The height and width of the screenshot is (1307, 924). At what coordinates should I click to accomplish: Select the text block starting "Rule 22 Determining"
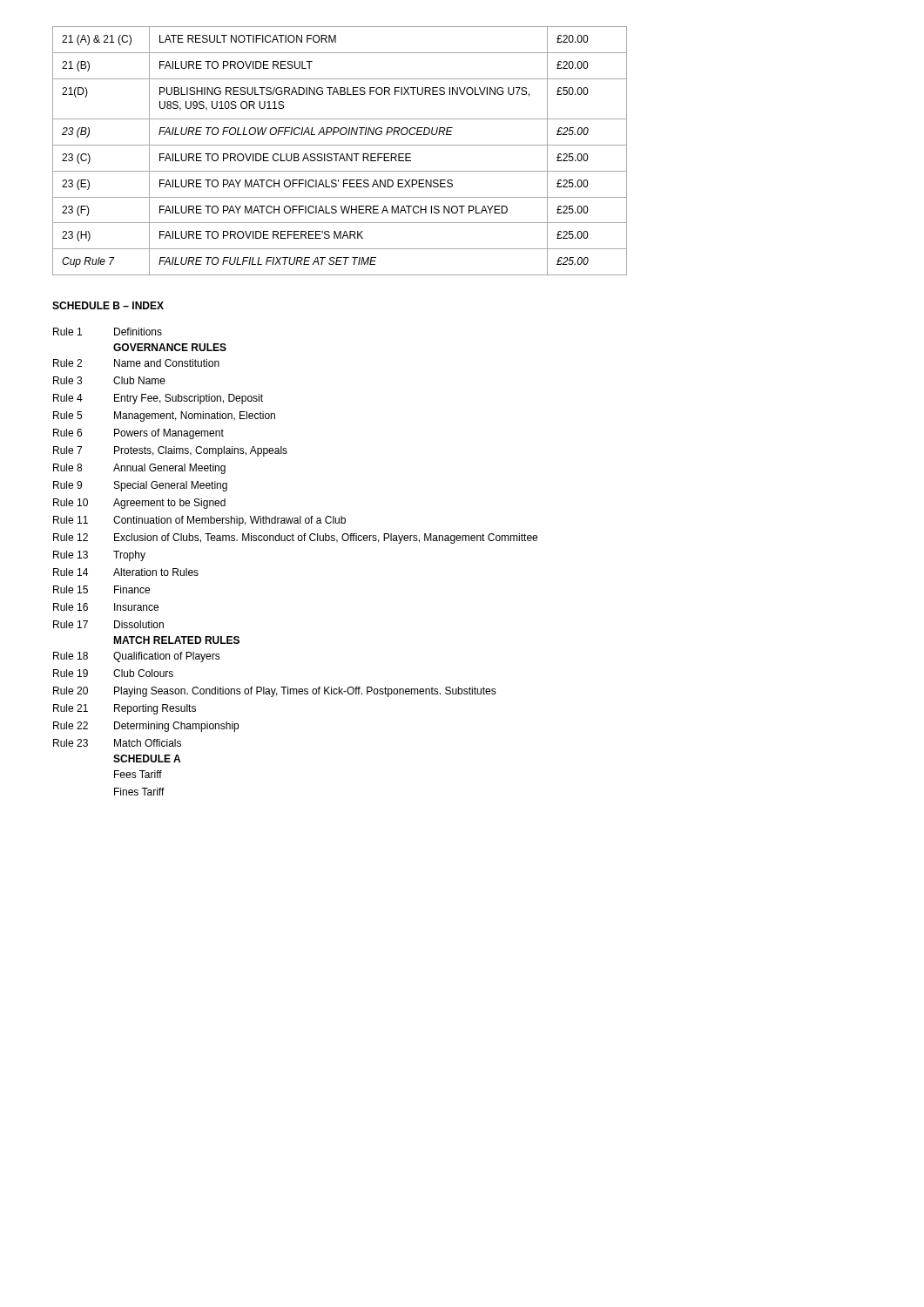click(146, 727)
